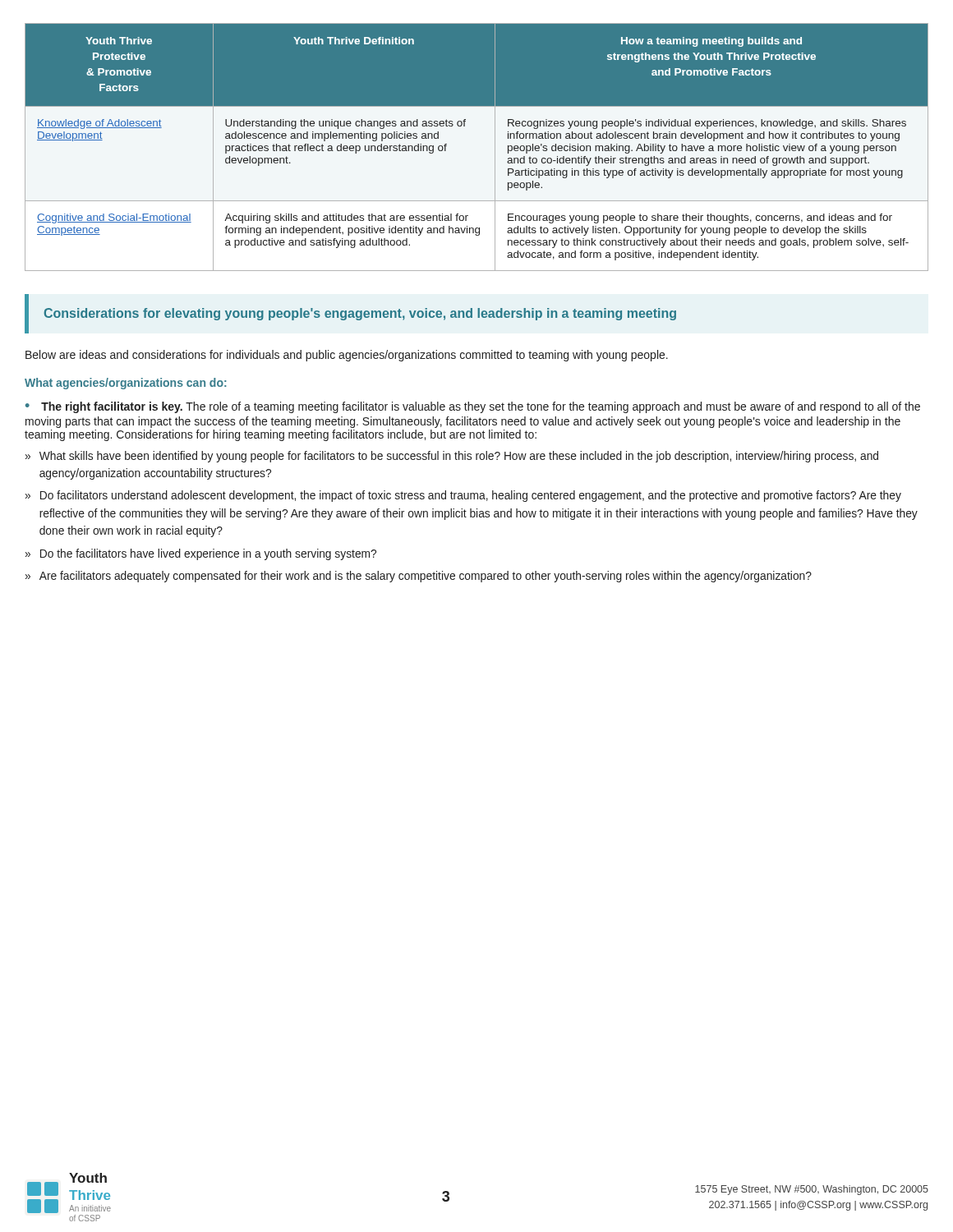Click on the region starting "» Do facilitators understand adolescent"
953x1232 pixels.
click(x=476, y=514)
